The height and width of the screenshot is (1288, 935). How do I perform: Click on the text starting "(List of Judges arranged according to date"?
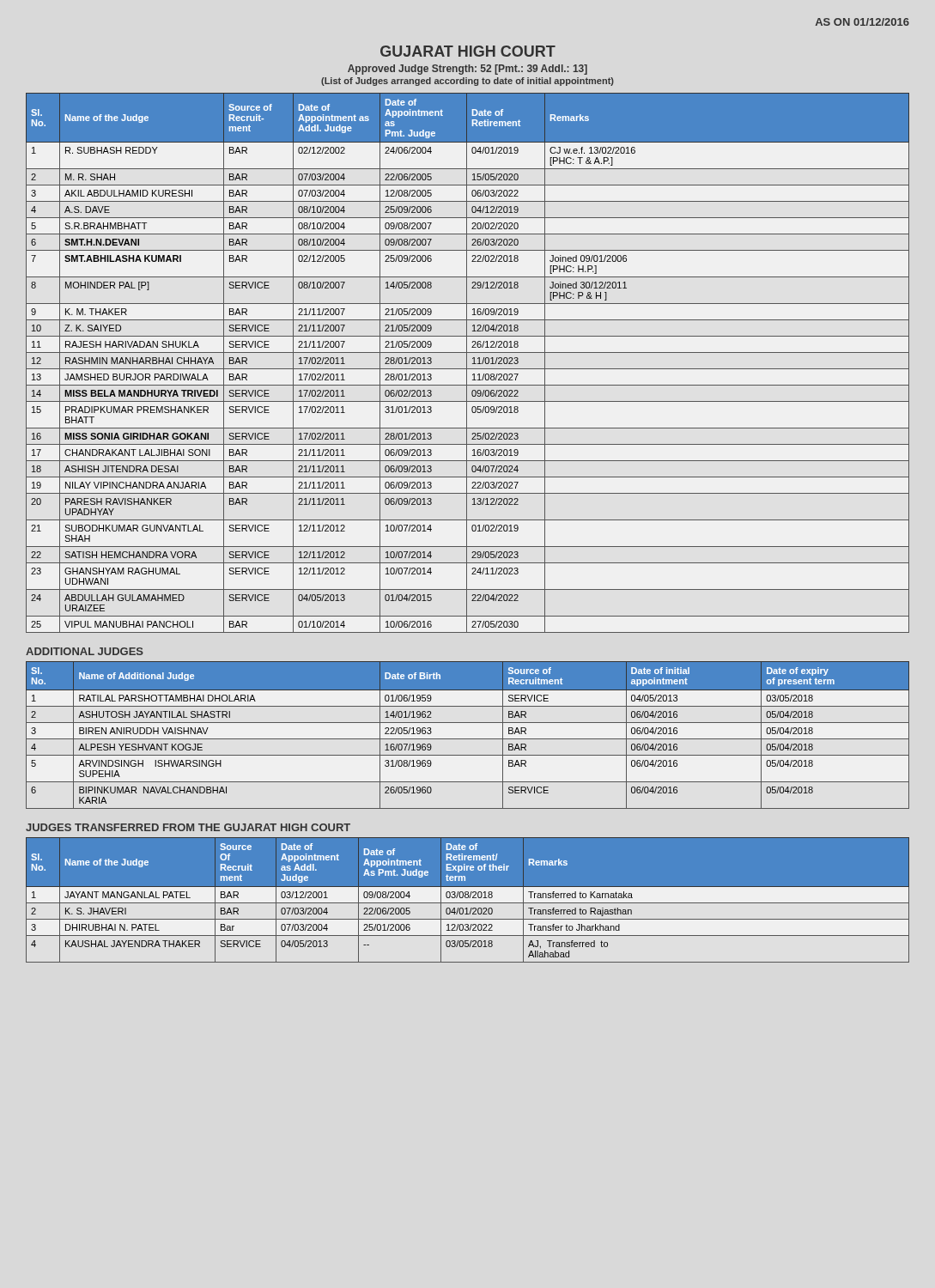[468, 81]
